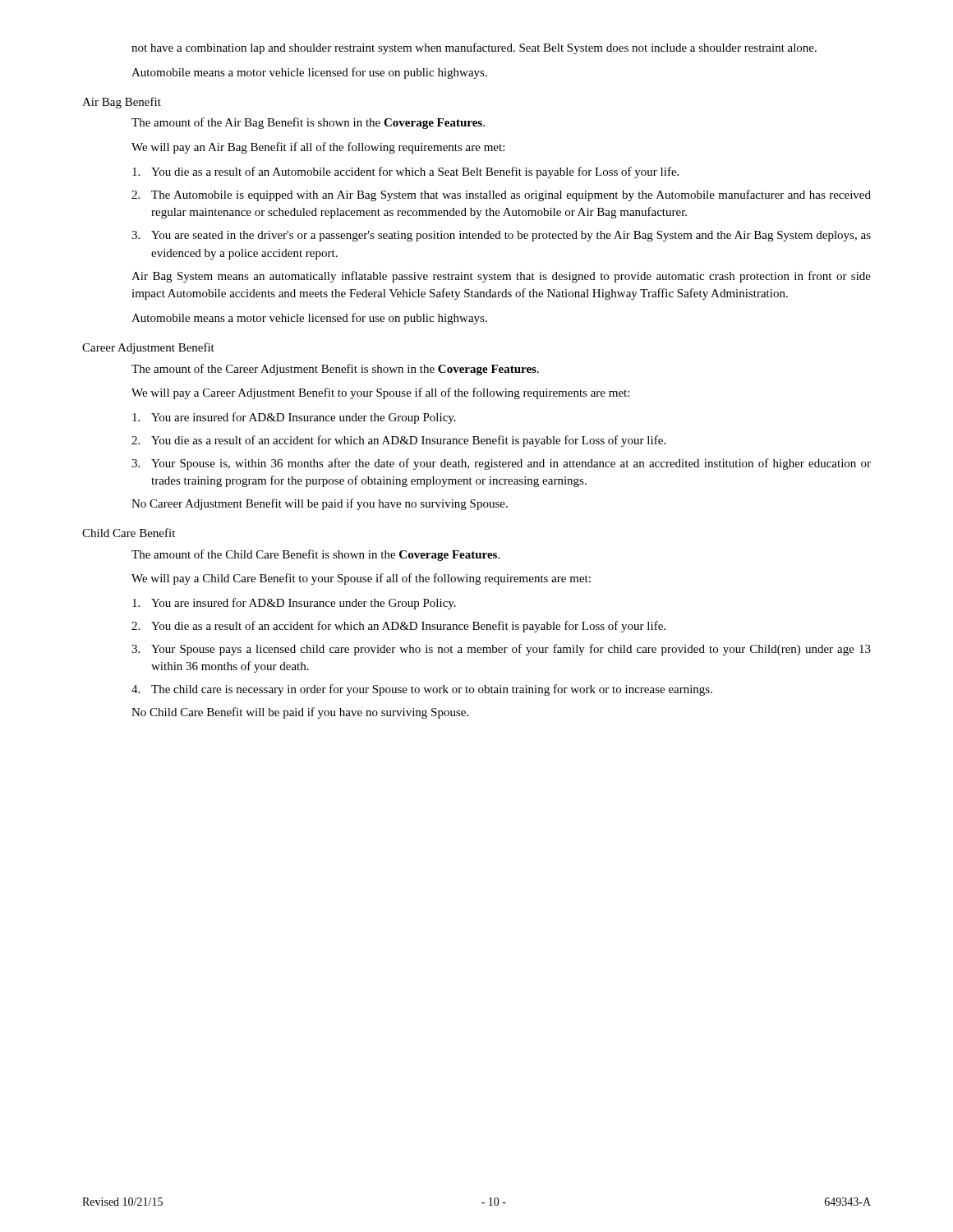Screen dimensions: 1232x953
Task: Locate the text block that says "We will pay a Career"
Action: click(501, 394)
